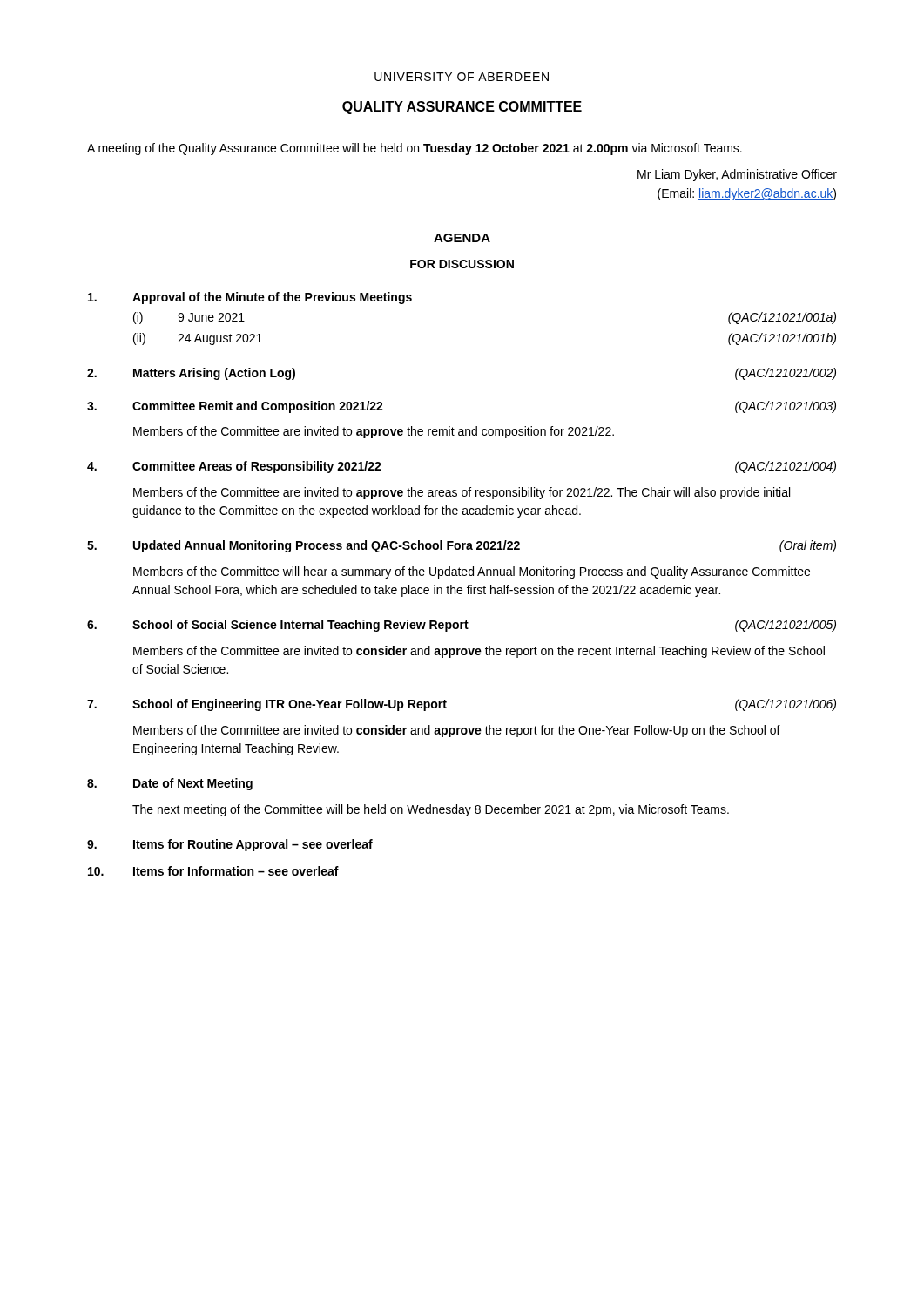Select the text block starting "2. Matters Arising (Action Log) (QAC/121021/002)"
924x1307 pixels.
[216, 373]
